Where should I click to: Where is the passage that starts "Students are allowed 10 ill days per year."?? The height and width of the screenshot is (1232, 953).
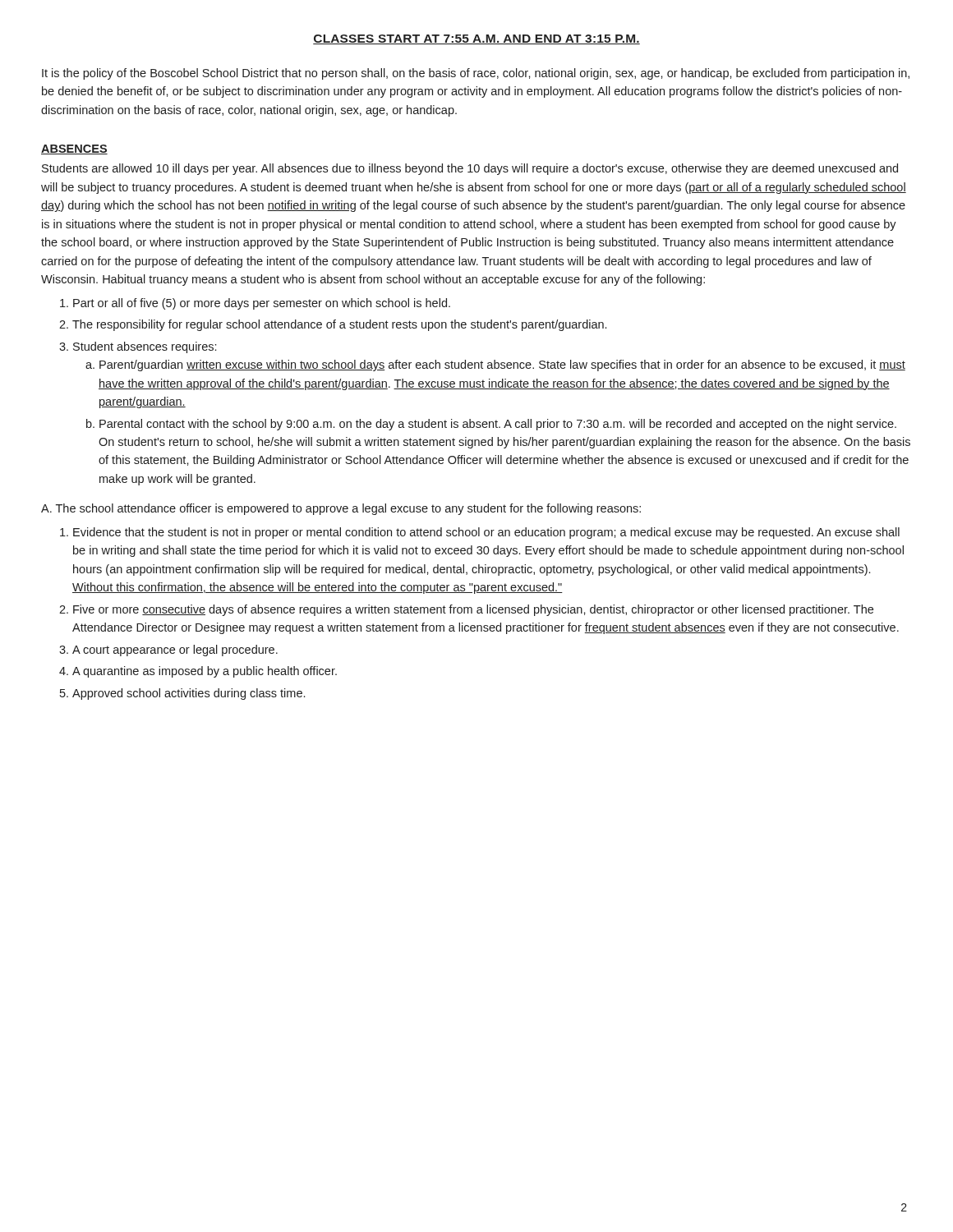point(473,224)
